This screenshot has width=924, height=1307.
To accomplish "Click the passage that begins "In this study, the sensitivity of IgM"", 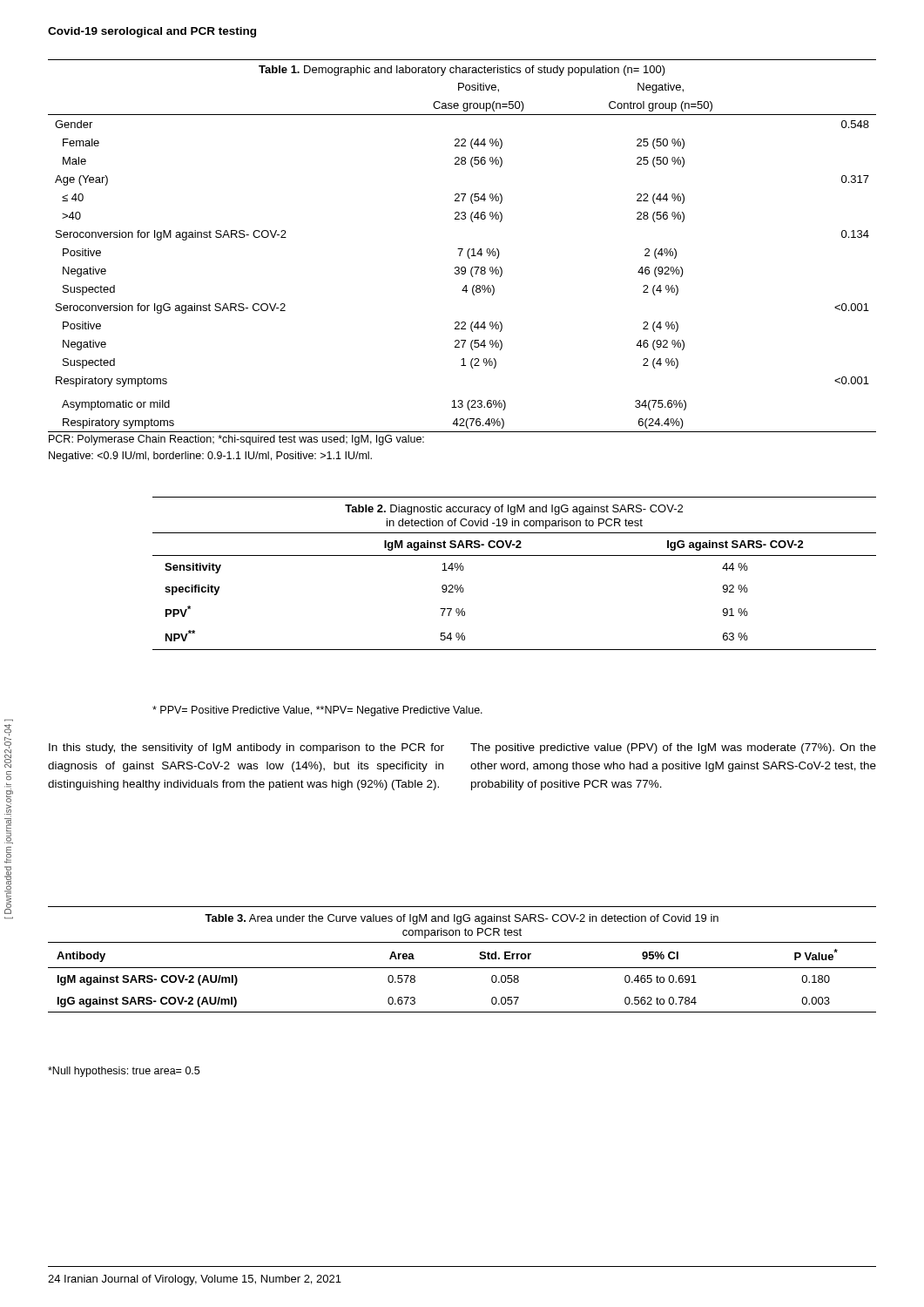I will point(246,765).
